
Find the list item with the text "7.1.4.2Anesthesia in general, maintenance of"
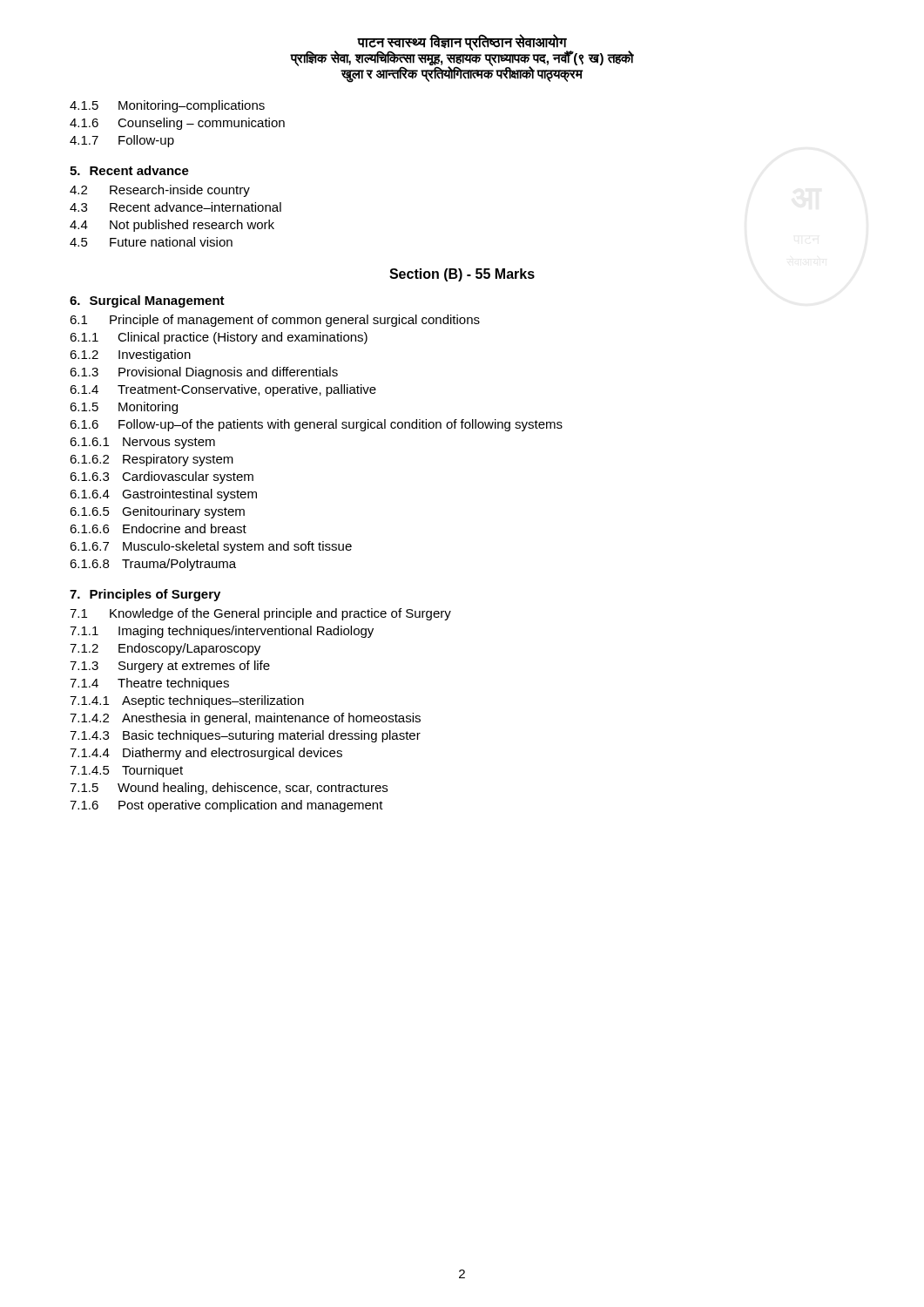(x=245, y=718)
